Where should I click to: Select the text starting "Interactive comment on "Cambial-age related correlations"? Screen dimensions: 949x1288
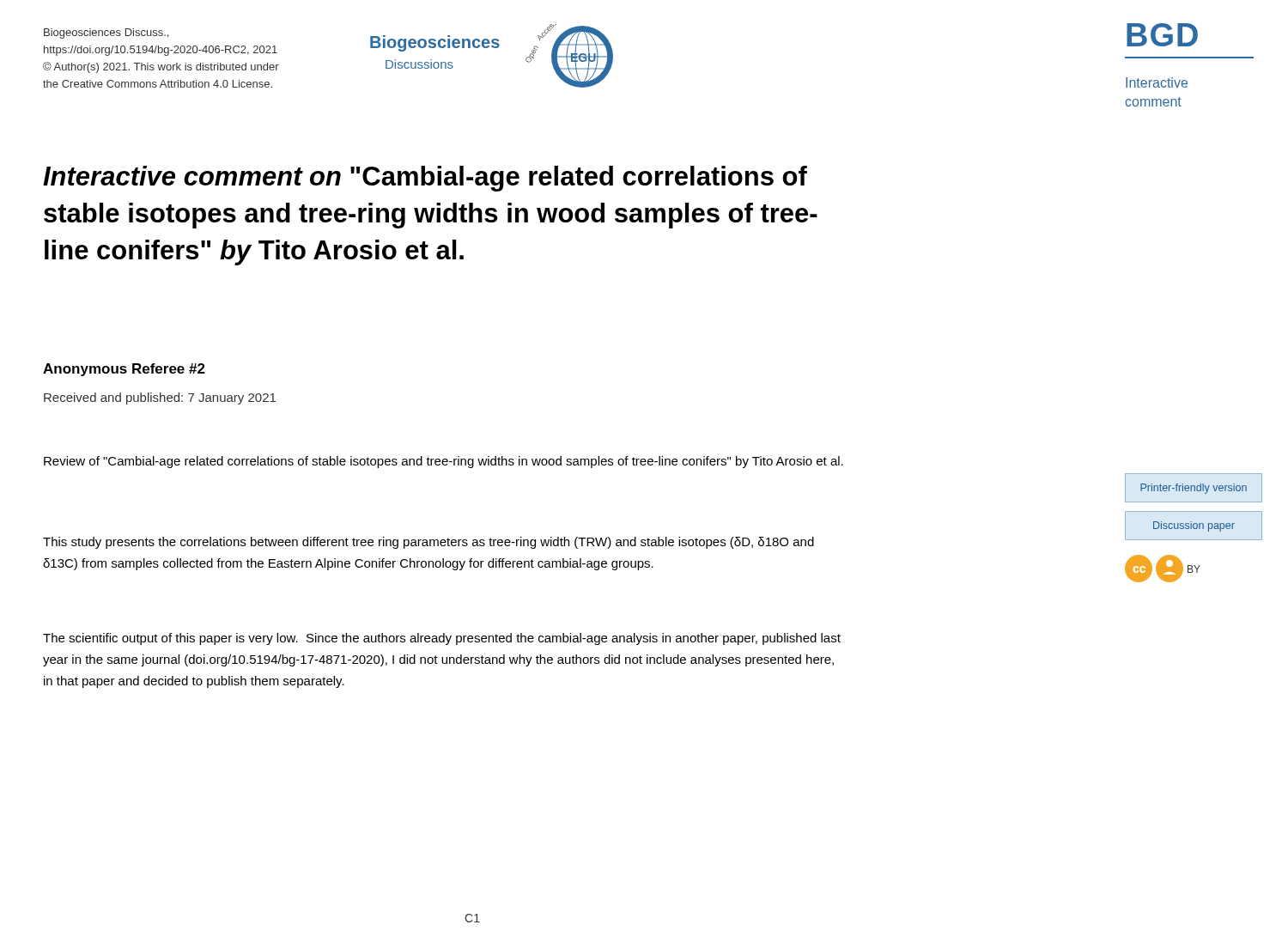click(430, 213)
